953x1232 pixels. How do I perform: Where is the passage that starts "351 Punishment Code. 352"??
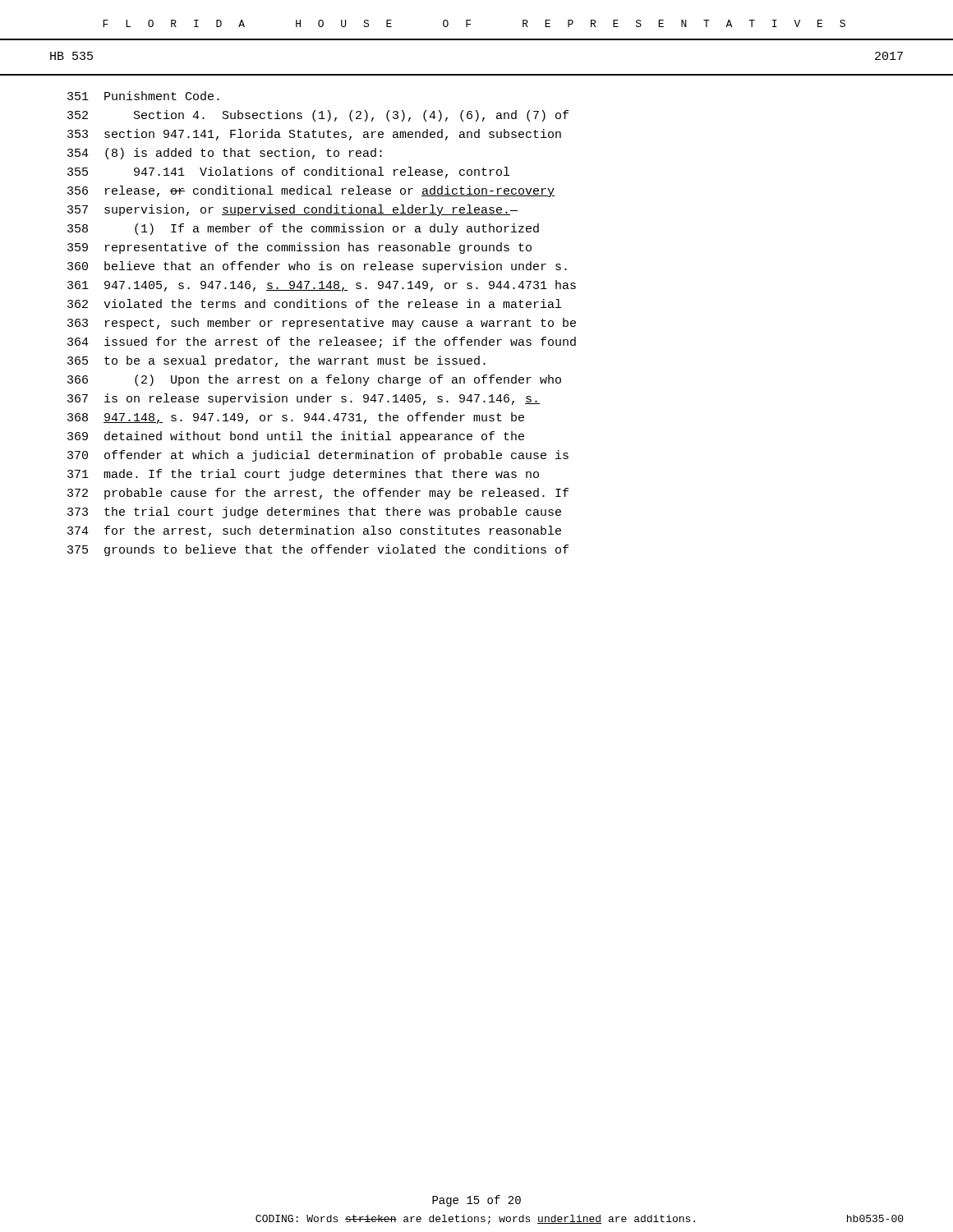pos(476,326)
